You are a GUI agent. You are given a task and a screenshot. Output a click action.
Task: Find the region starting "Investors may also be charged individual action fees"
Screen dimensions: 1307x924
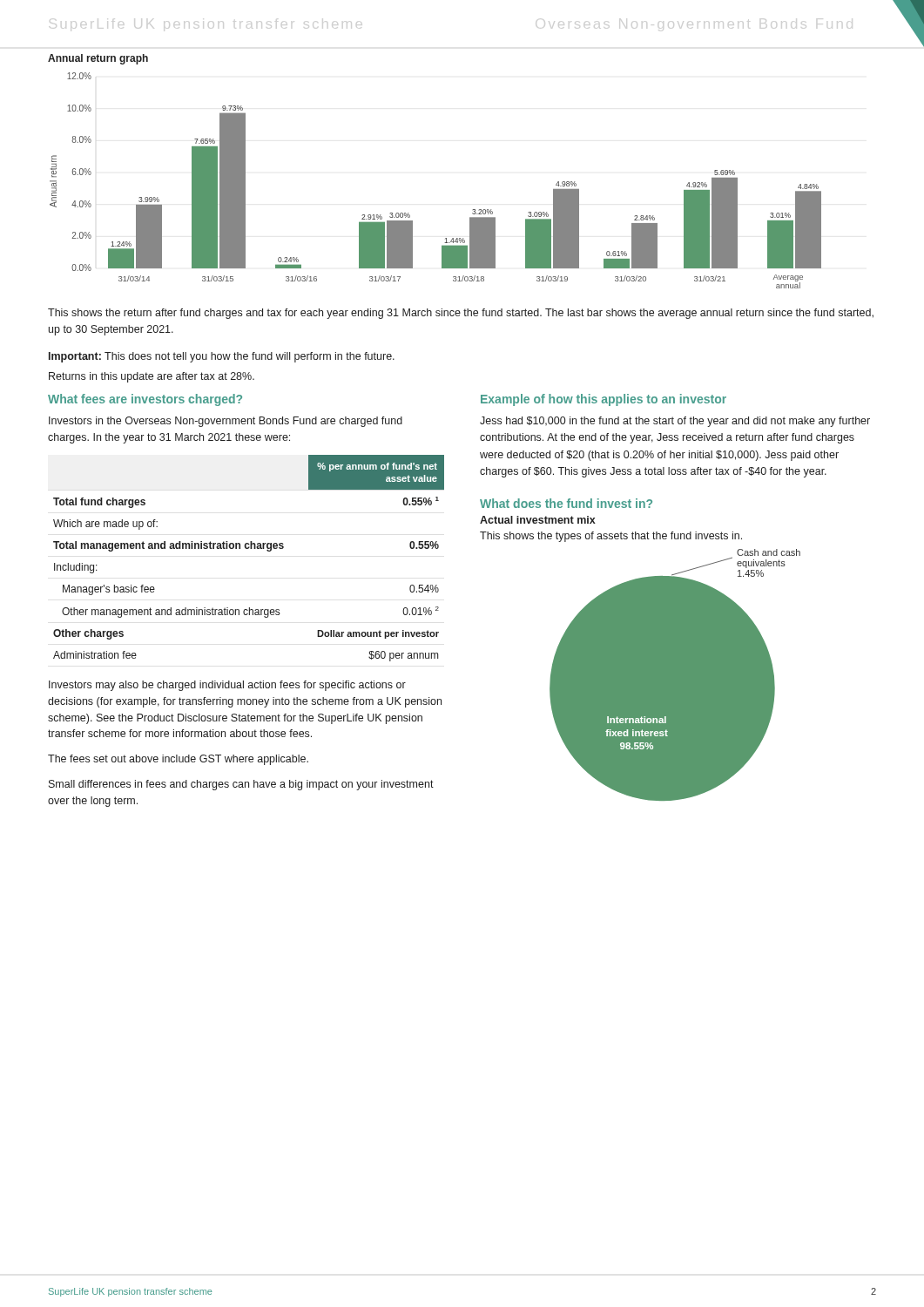(245, 709)
